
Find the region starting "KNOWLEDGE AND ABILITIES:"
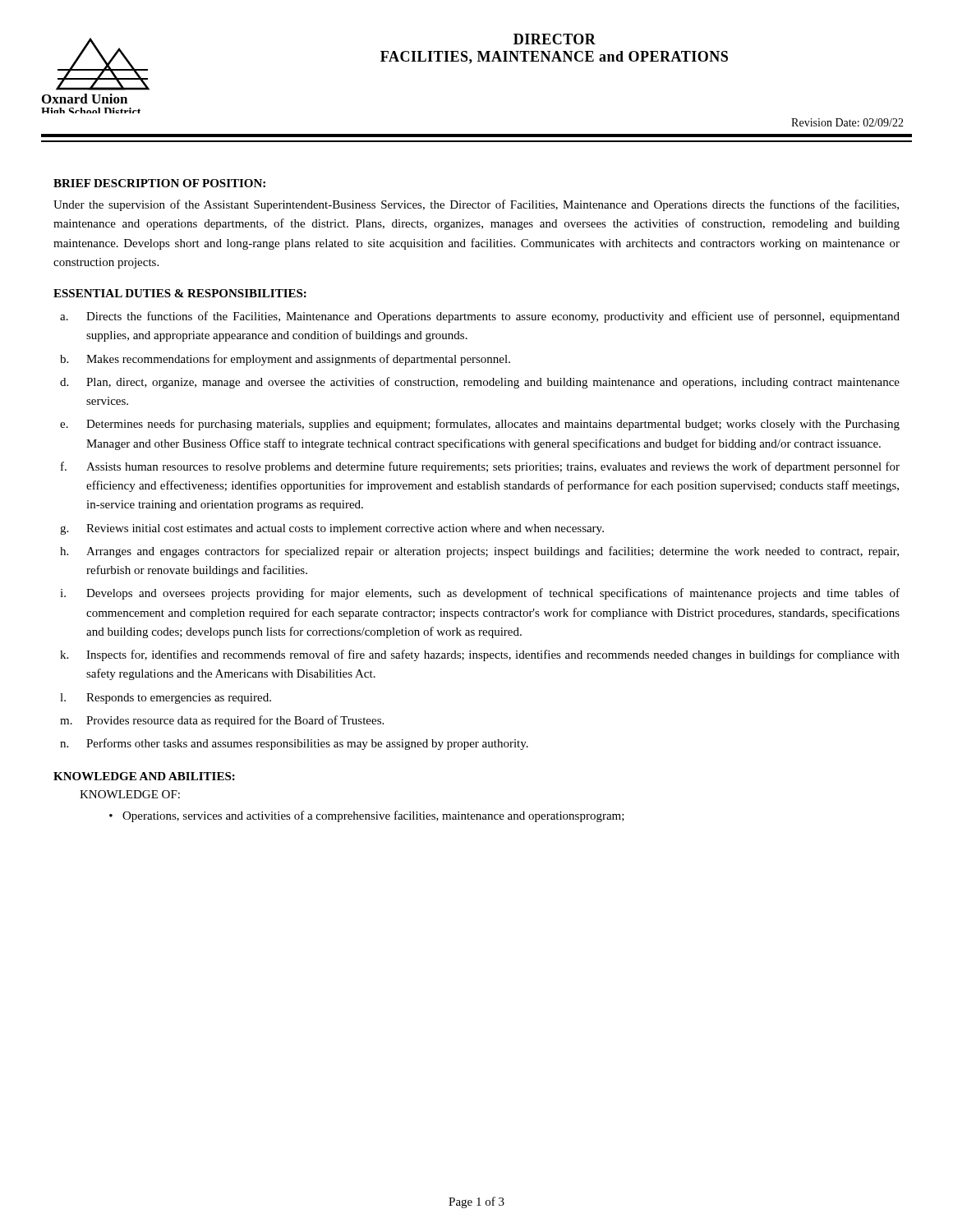144,776
